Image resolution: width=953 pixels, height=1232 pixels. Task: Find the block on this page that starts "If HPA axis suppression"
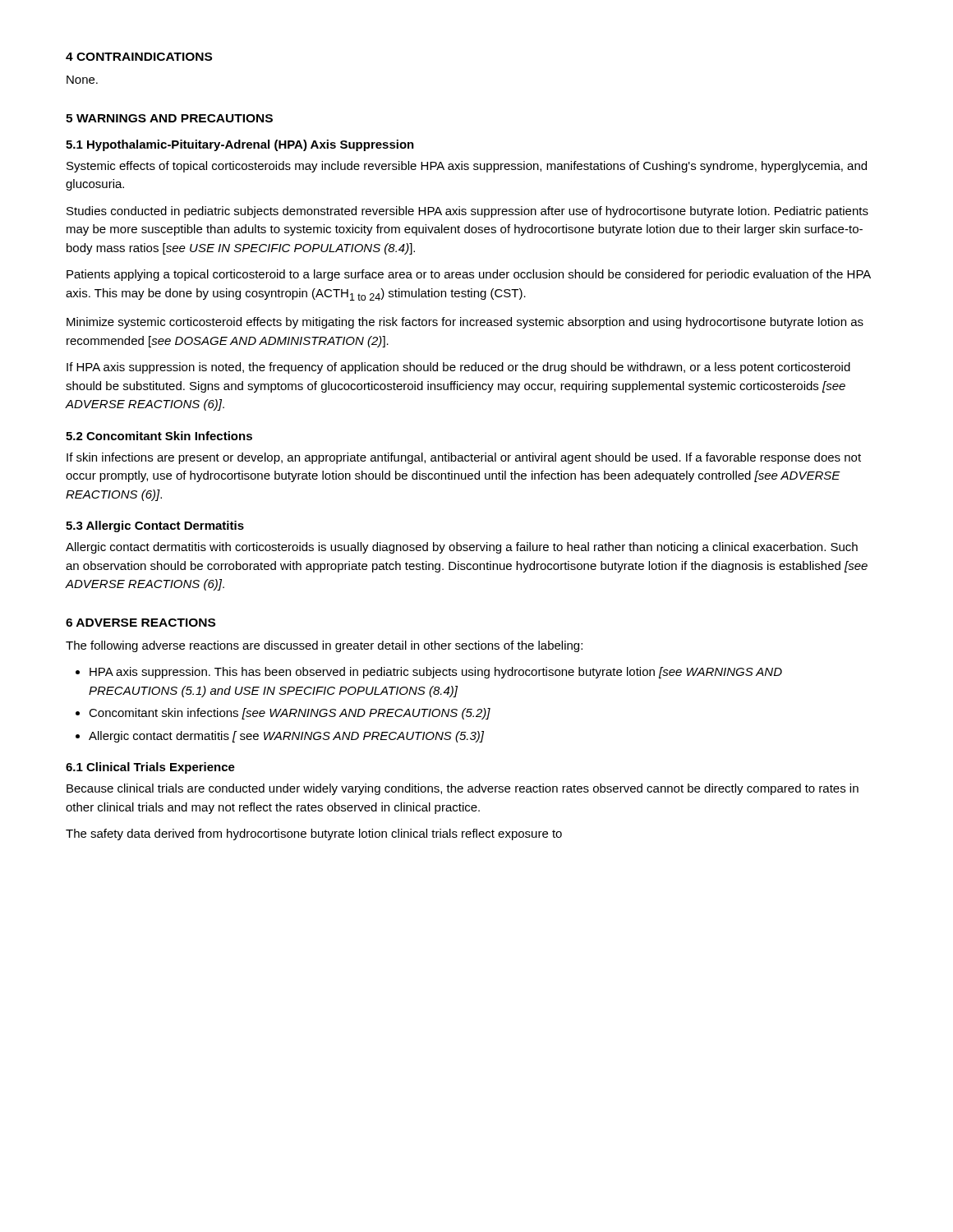coord(468,386)
